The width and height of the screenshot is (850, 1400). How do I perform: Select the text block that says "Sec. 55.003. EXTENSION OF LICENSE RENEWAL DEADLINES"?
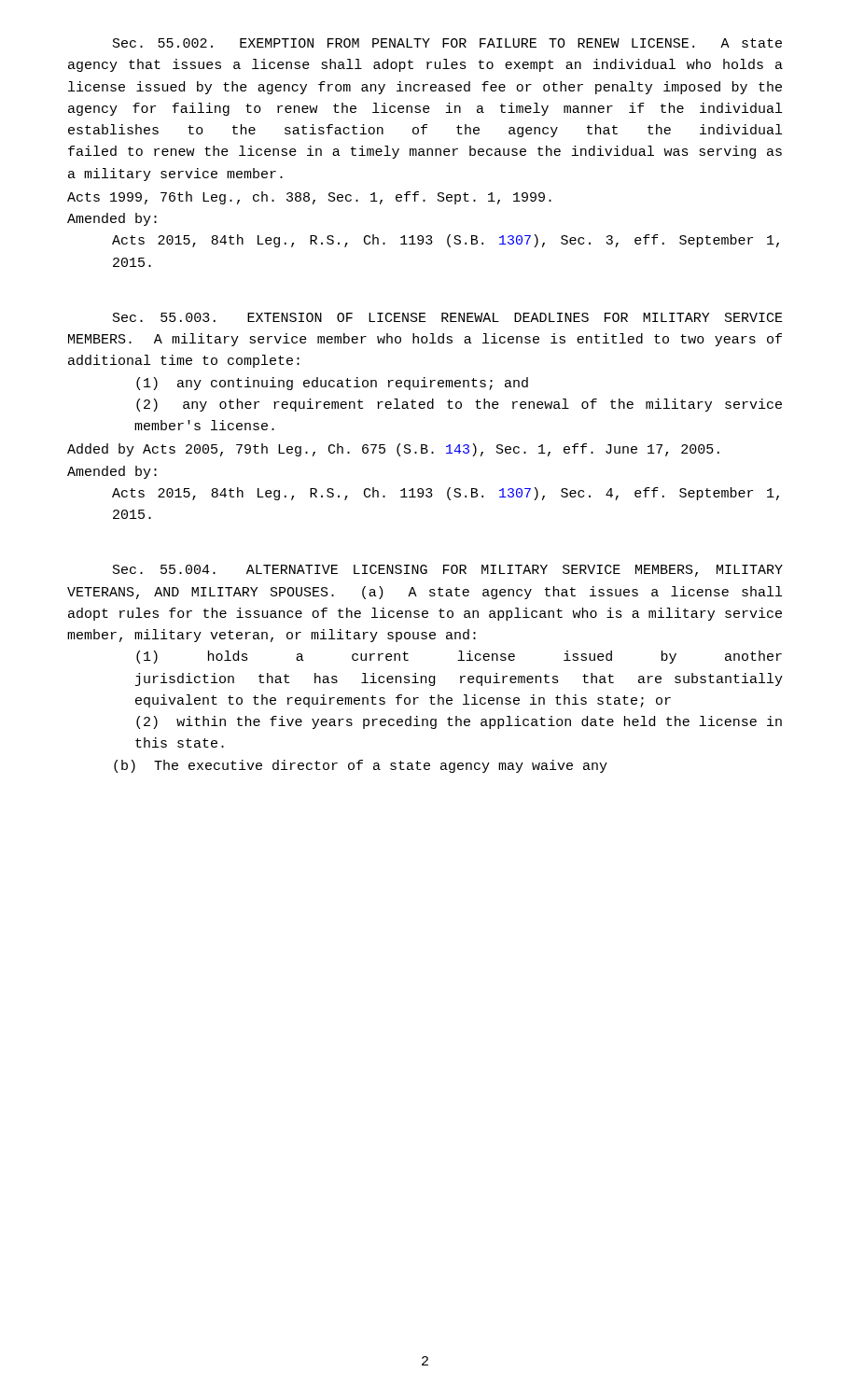pyautogui.click(x=425, y=417)
